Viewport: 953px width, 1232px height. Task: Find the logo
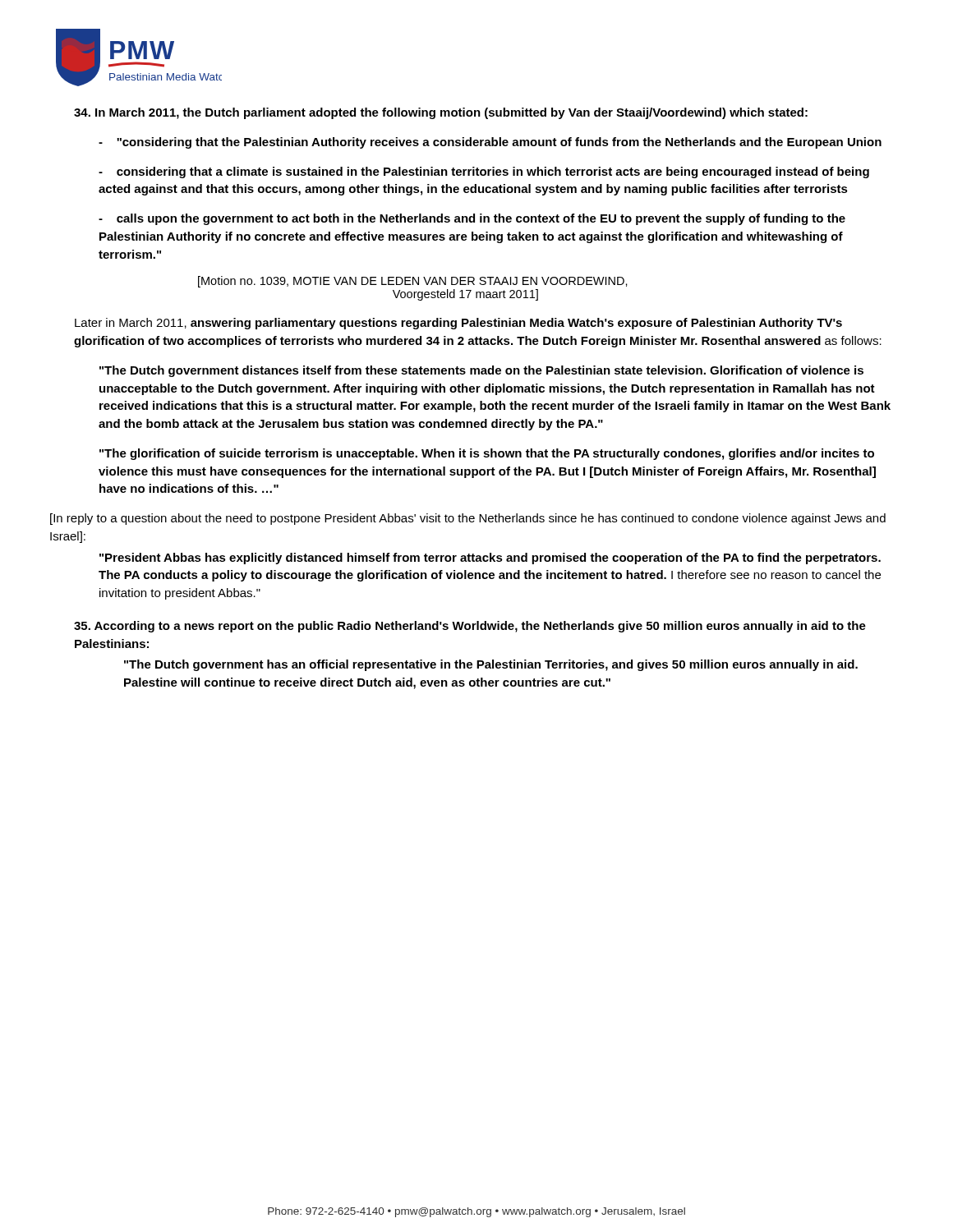coord(476,57)
